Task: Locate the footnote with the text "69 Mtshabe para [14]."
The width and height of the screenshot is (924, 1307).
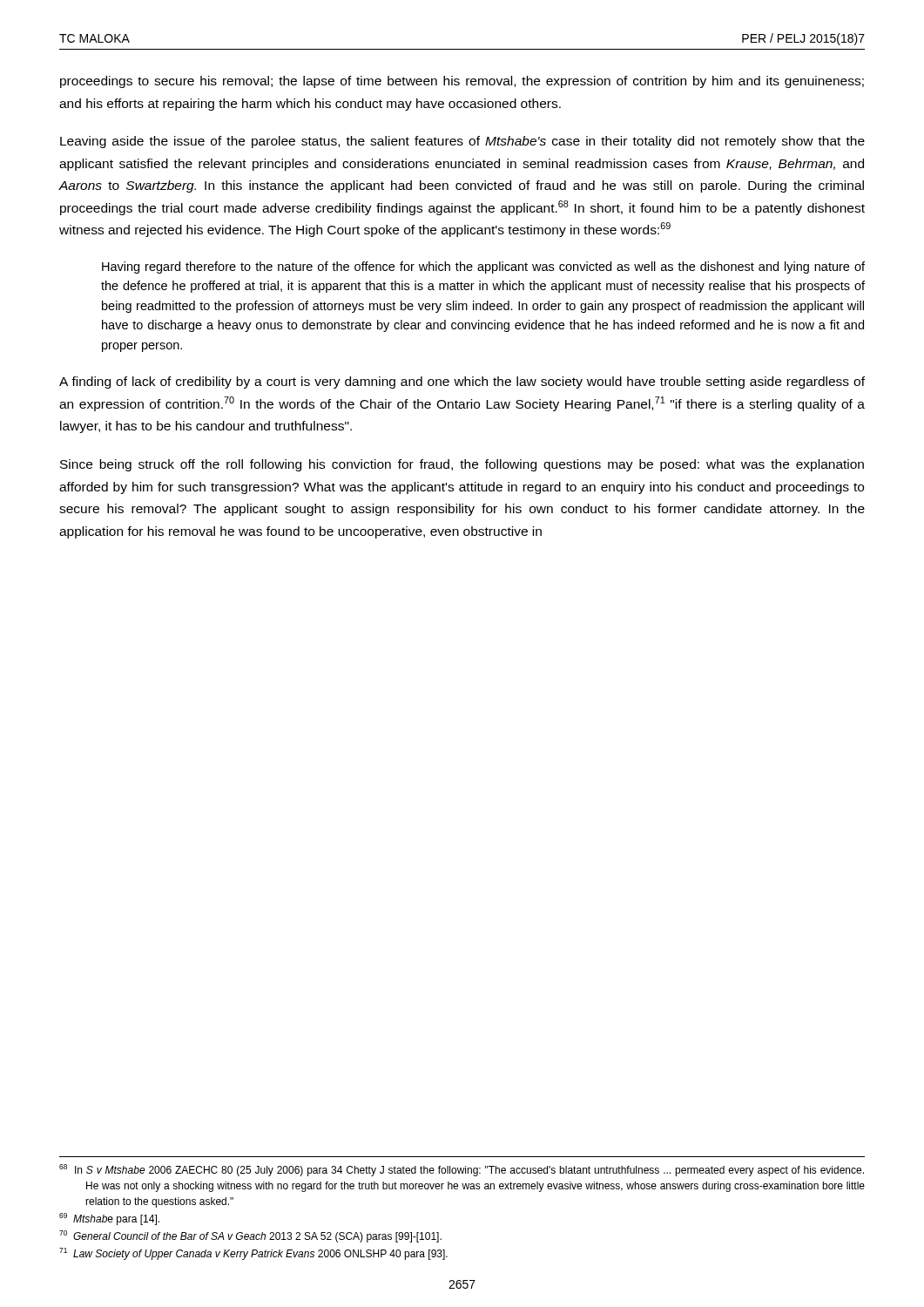Action: point(110,1218)
